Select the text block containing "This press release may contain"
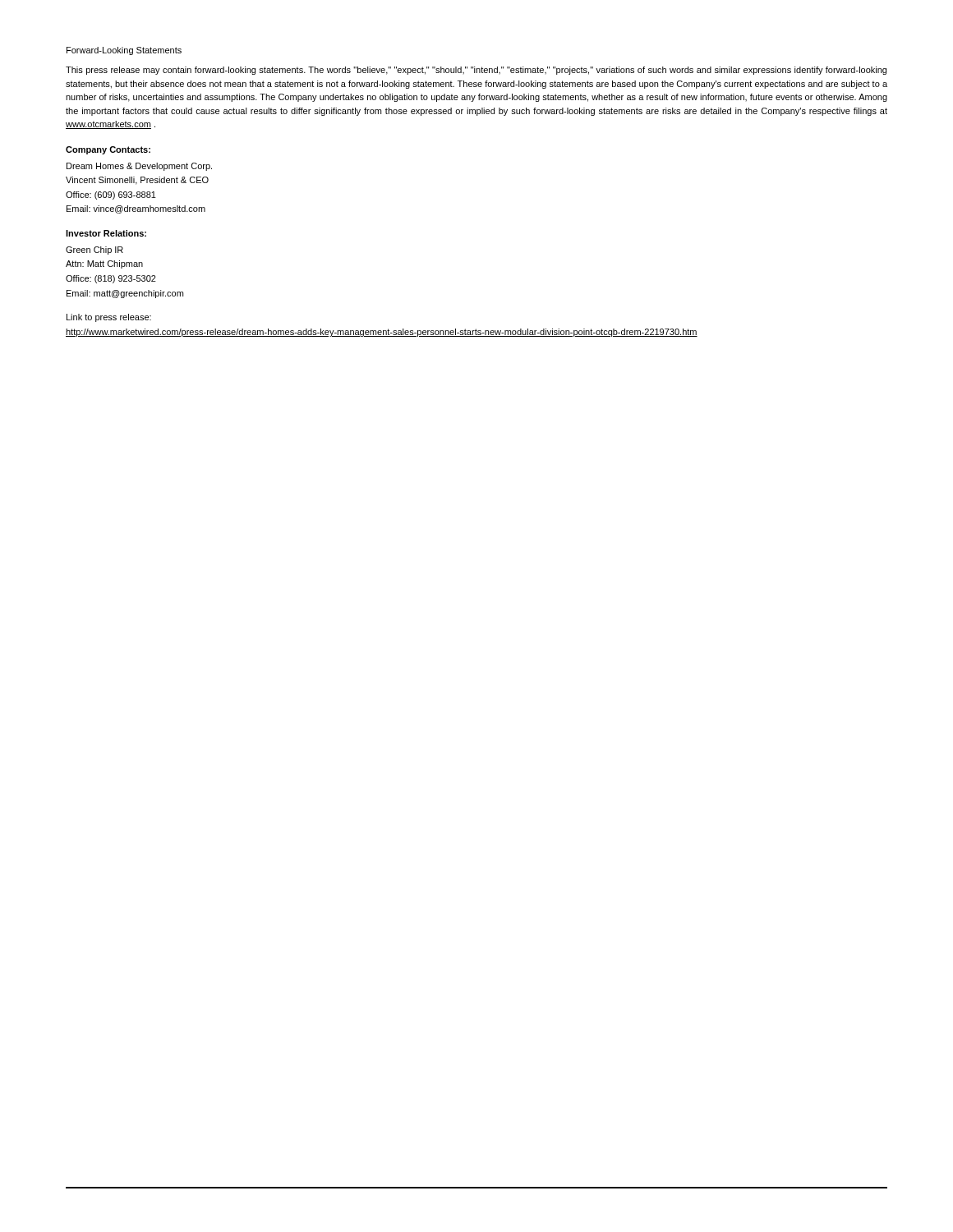 pyautogui.click(x=476, y=97)
